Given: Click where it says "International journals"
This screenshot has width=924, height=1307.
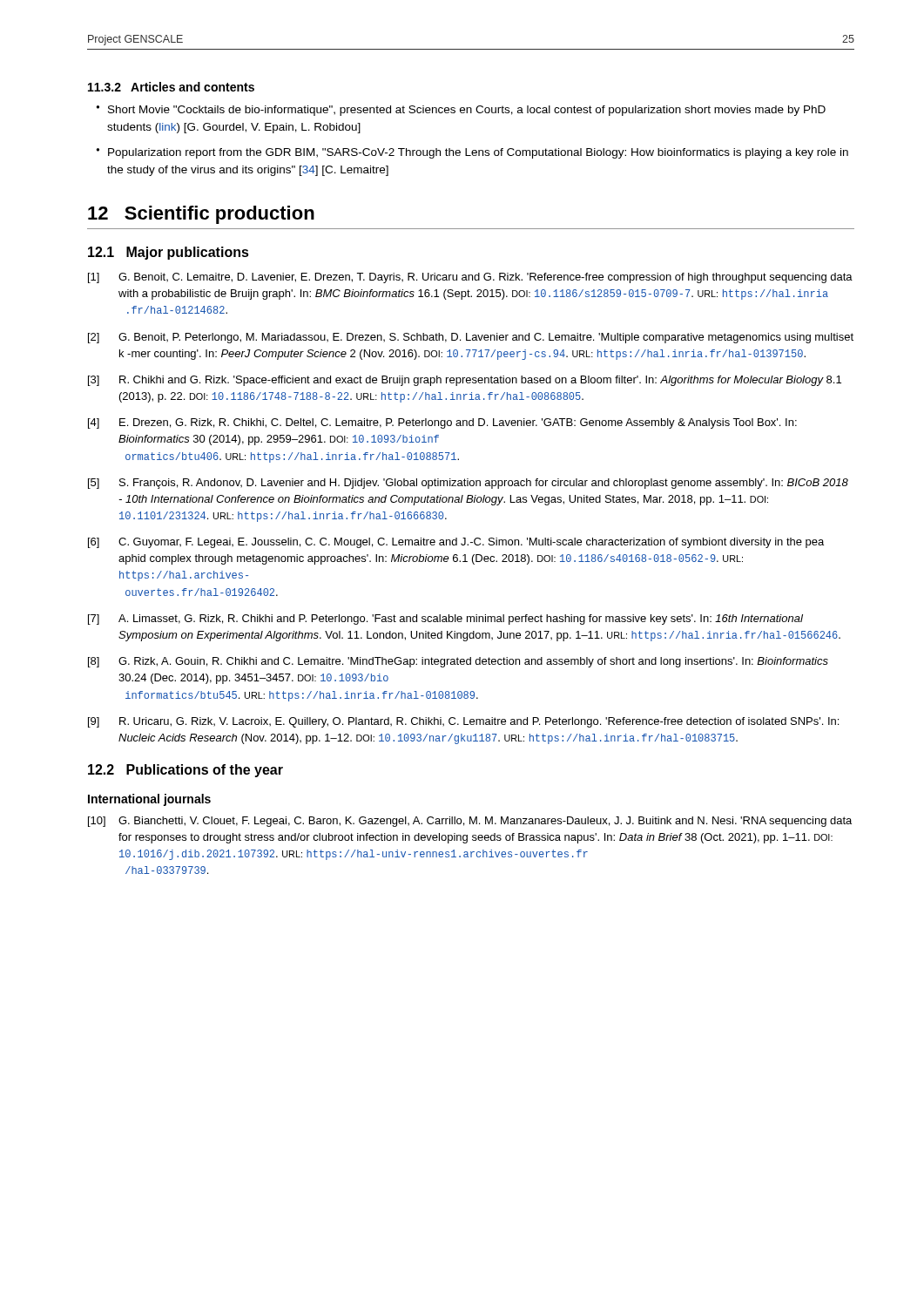Looking at the screenshot, I should coord(149,799).
